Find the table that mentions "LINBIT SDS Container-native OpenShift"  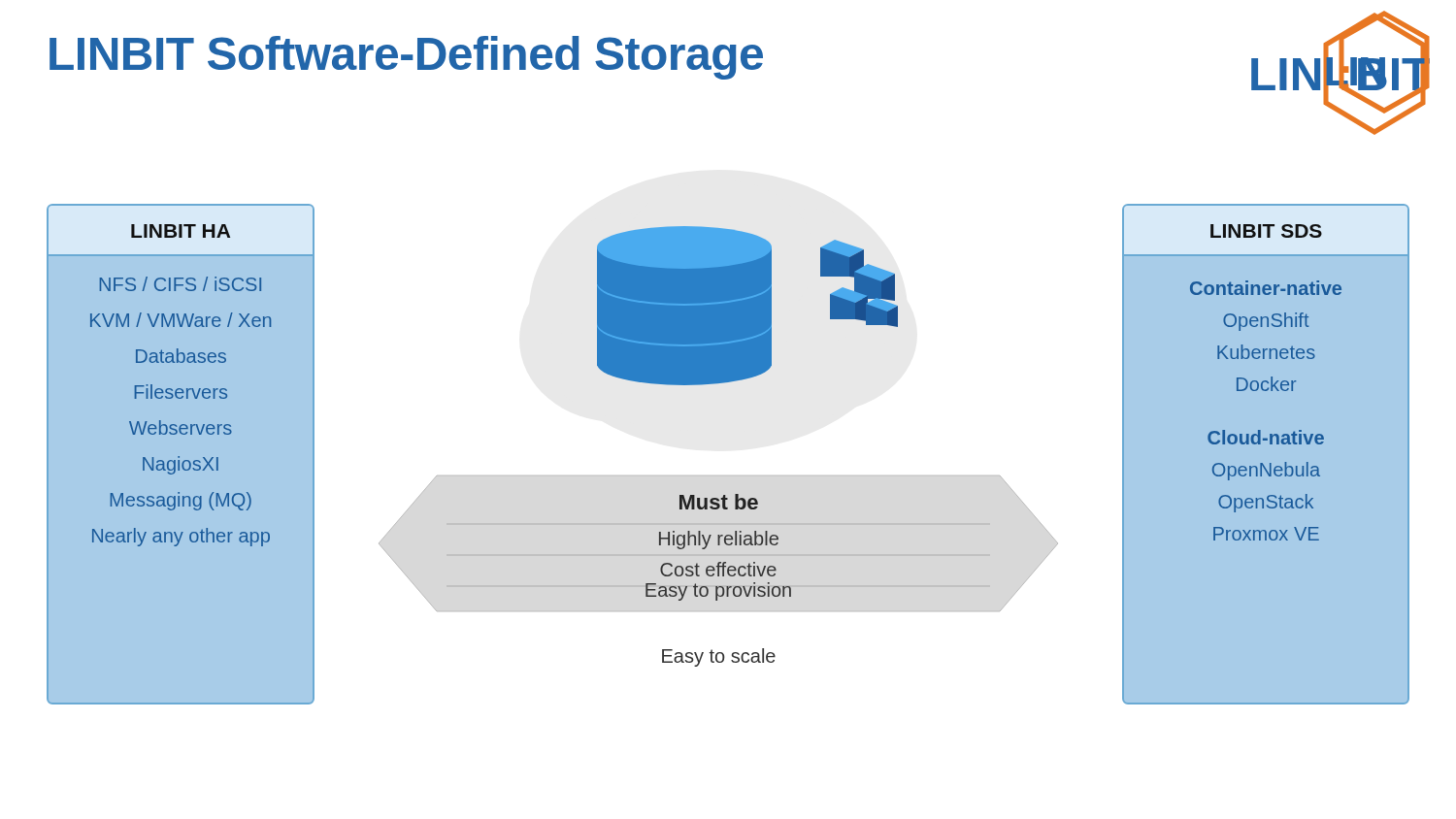point(1266,454)
